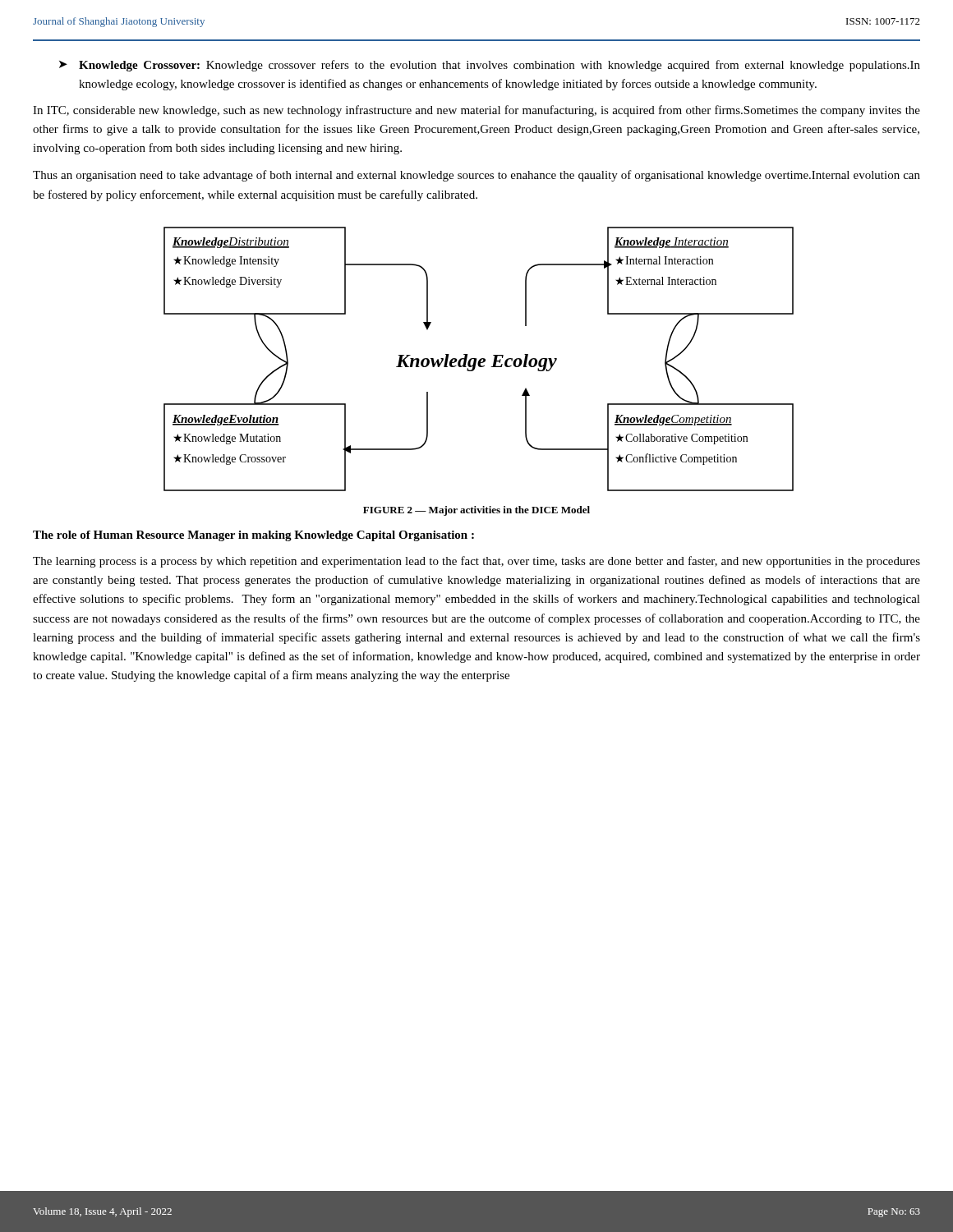The image size is (953, 1232).
Task: Click a section header
Action: pyautogui.click(x=254, y=535)
